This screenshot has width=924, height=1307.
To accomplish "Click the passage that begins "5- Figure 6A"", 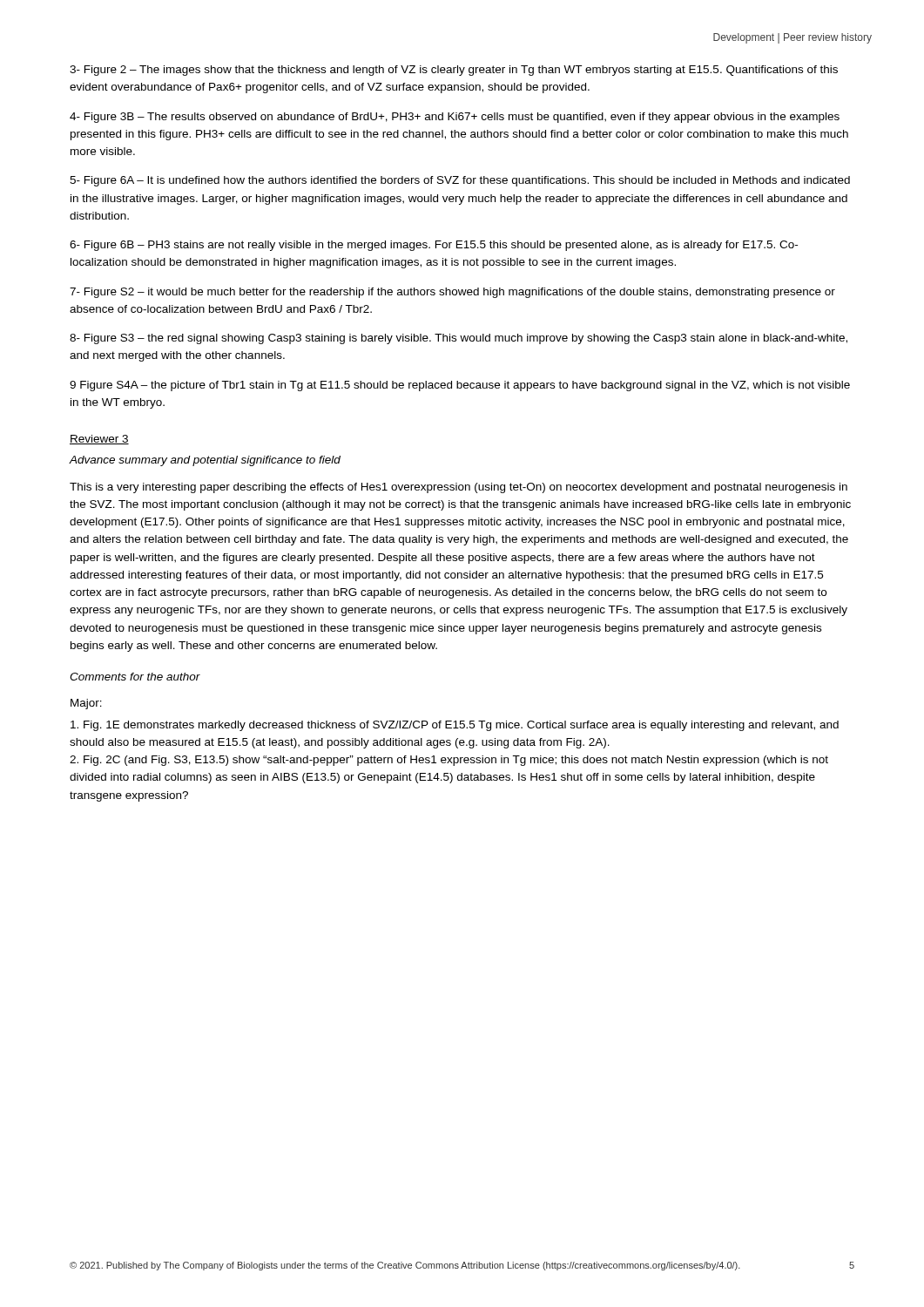I will (x=460, y=198).
